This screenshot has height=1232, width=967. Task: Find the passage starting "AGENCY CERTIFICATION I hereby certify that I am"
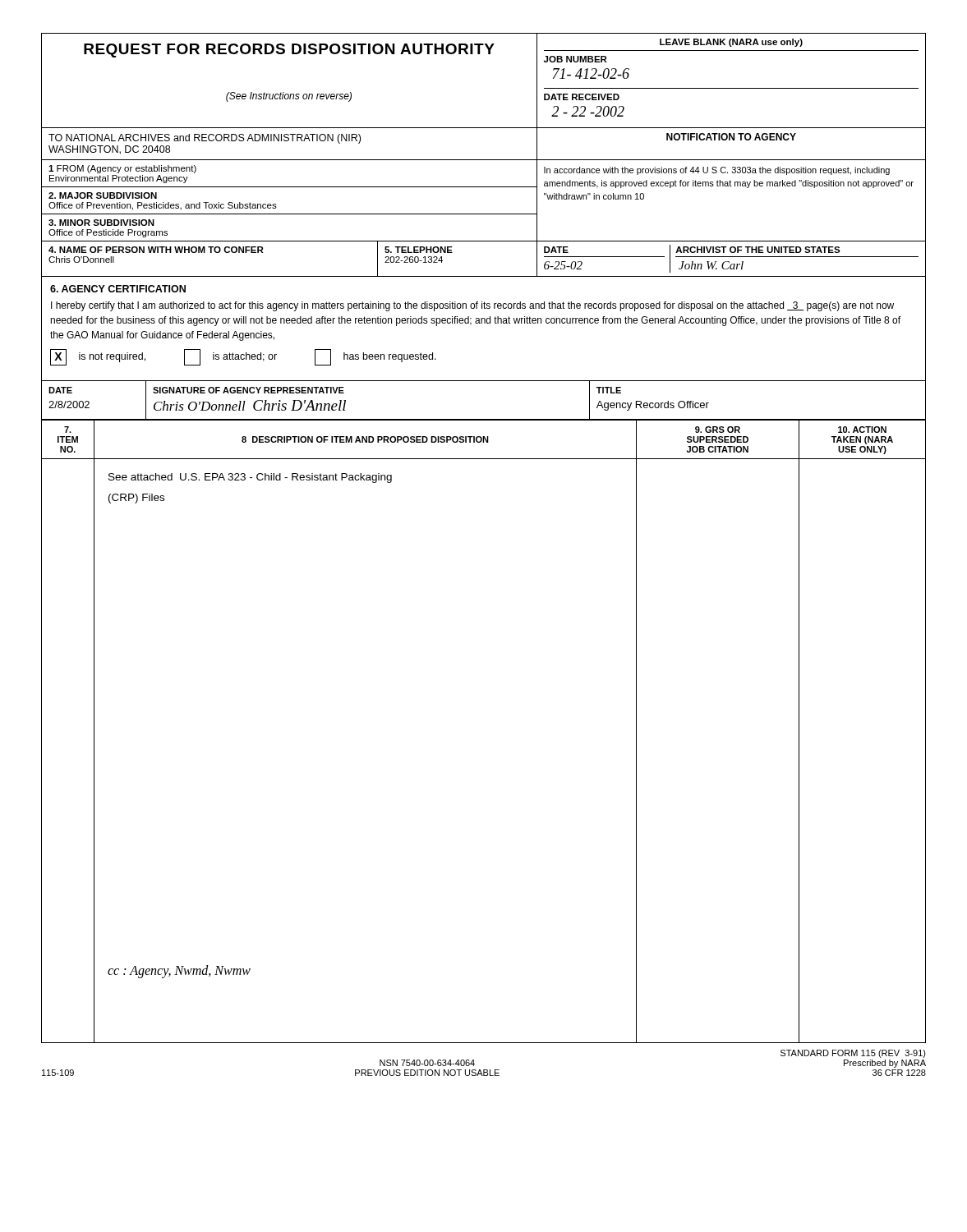(484, 324)
